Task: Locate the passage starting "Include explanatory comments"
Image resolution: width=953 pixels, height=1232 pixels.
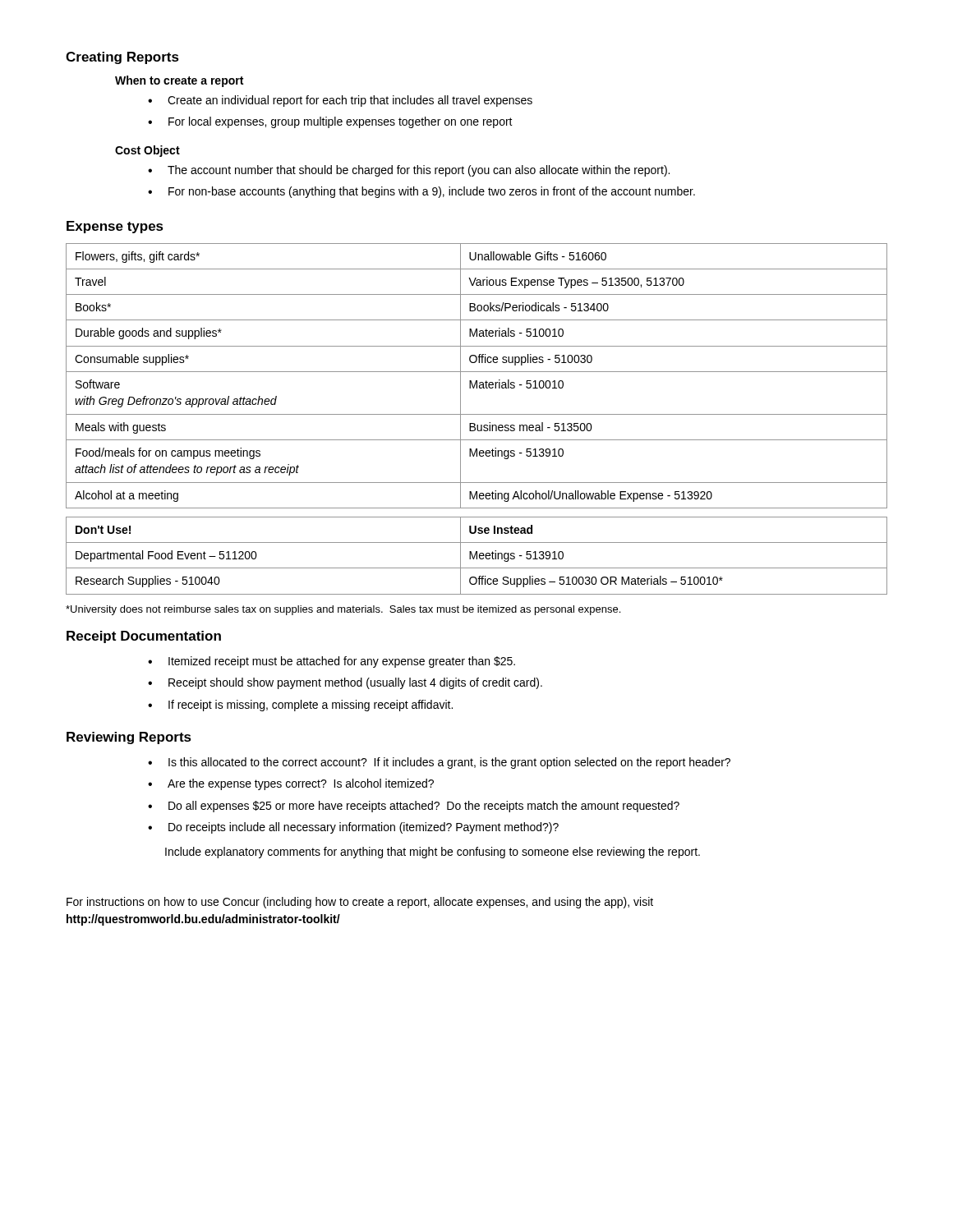Action: (x=433, y=852)
